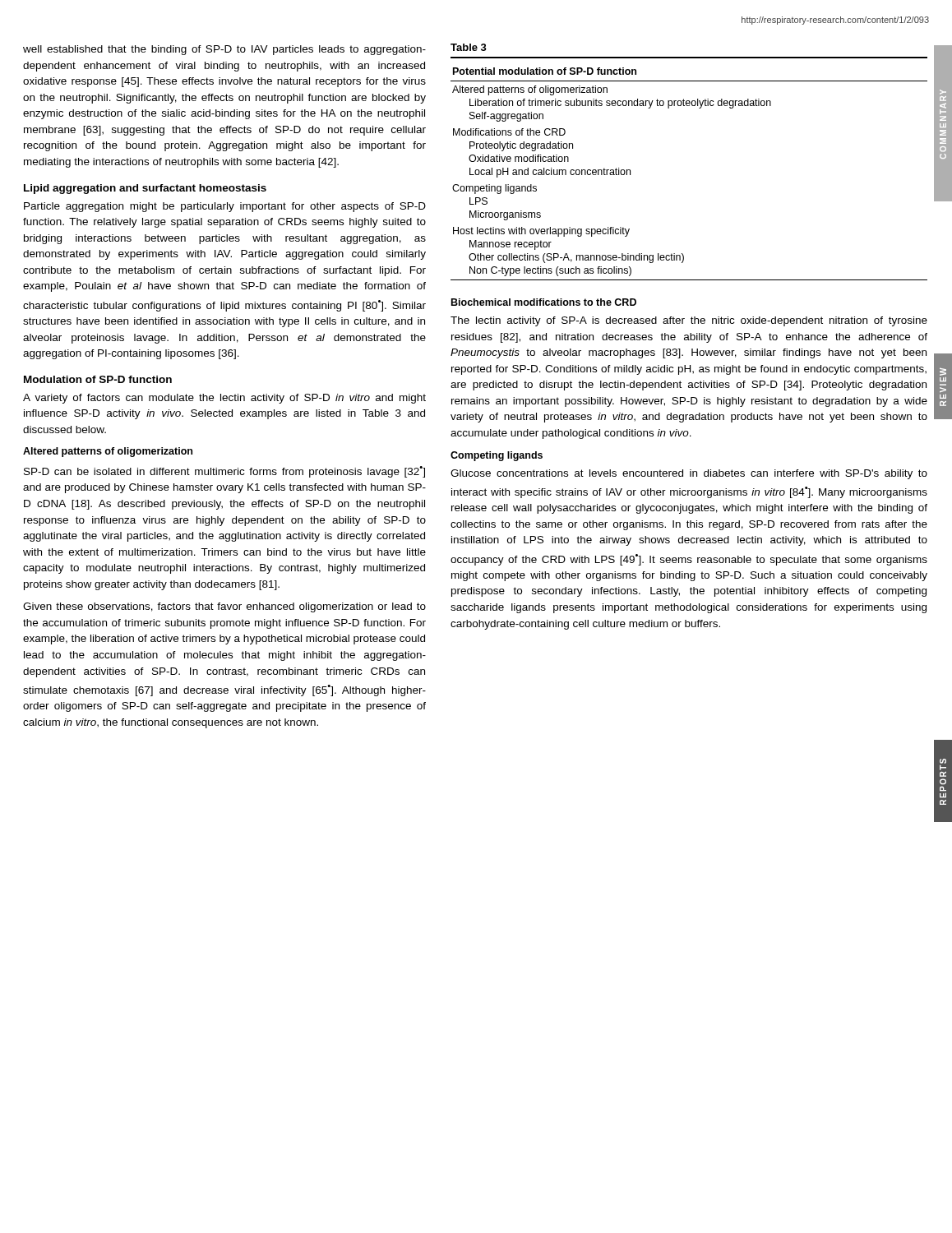This screenshot has width=952, height=1233.
Task: Click on the title with the text "Table 3"
Action: [x=469, y=47]
